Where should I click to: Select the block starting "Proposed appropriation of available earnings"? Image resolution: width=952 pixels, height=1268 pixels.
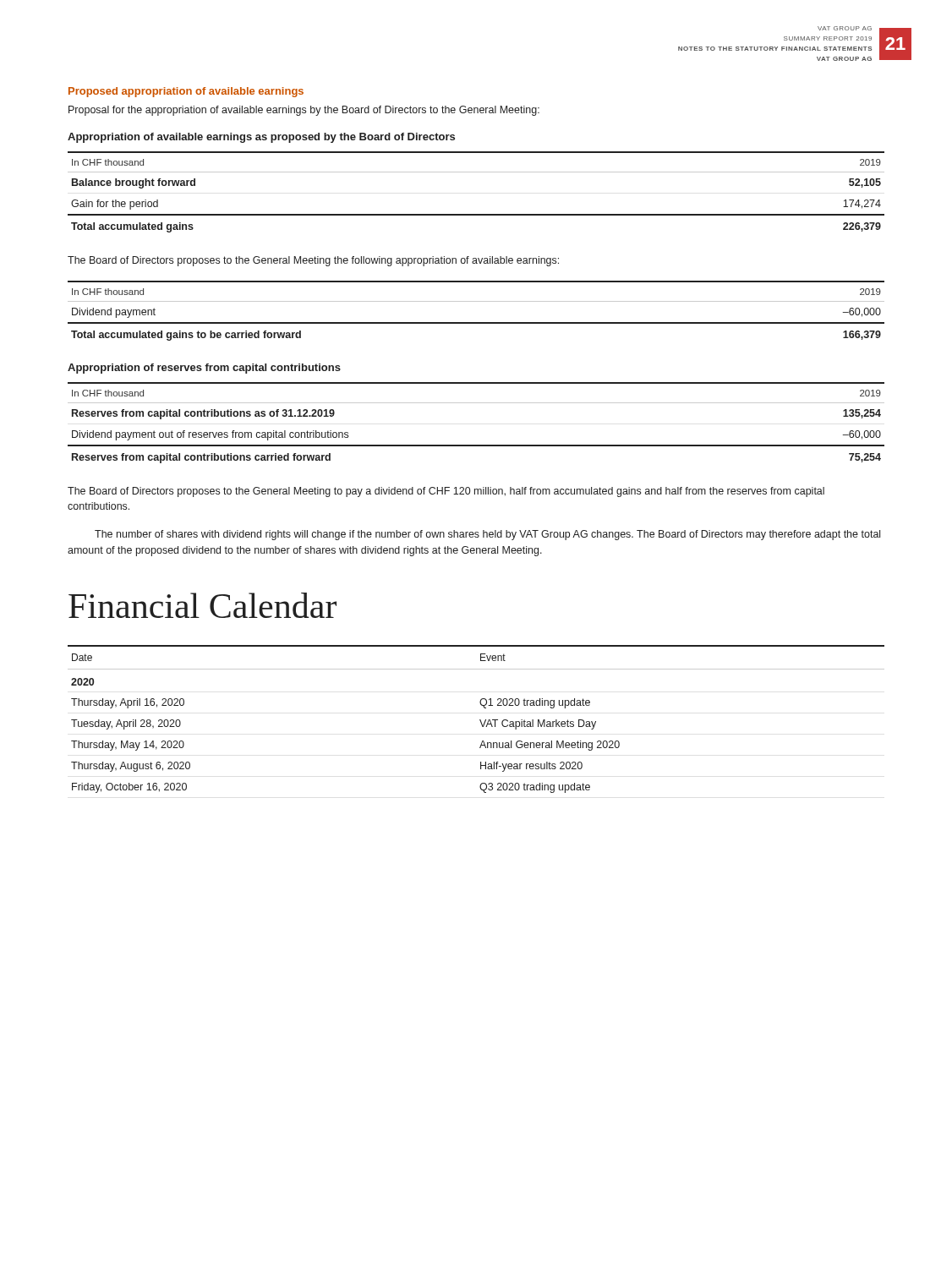point(186,91)
